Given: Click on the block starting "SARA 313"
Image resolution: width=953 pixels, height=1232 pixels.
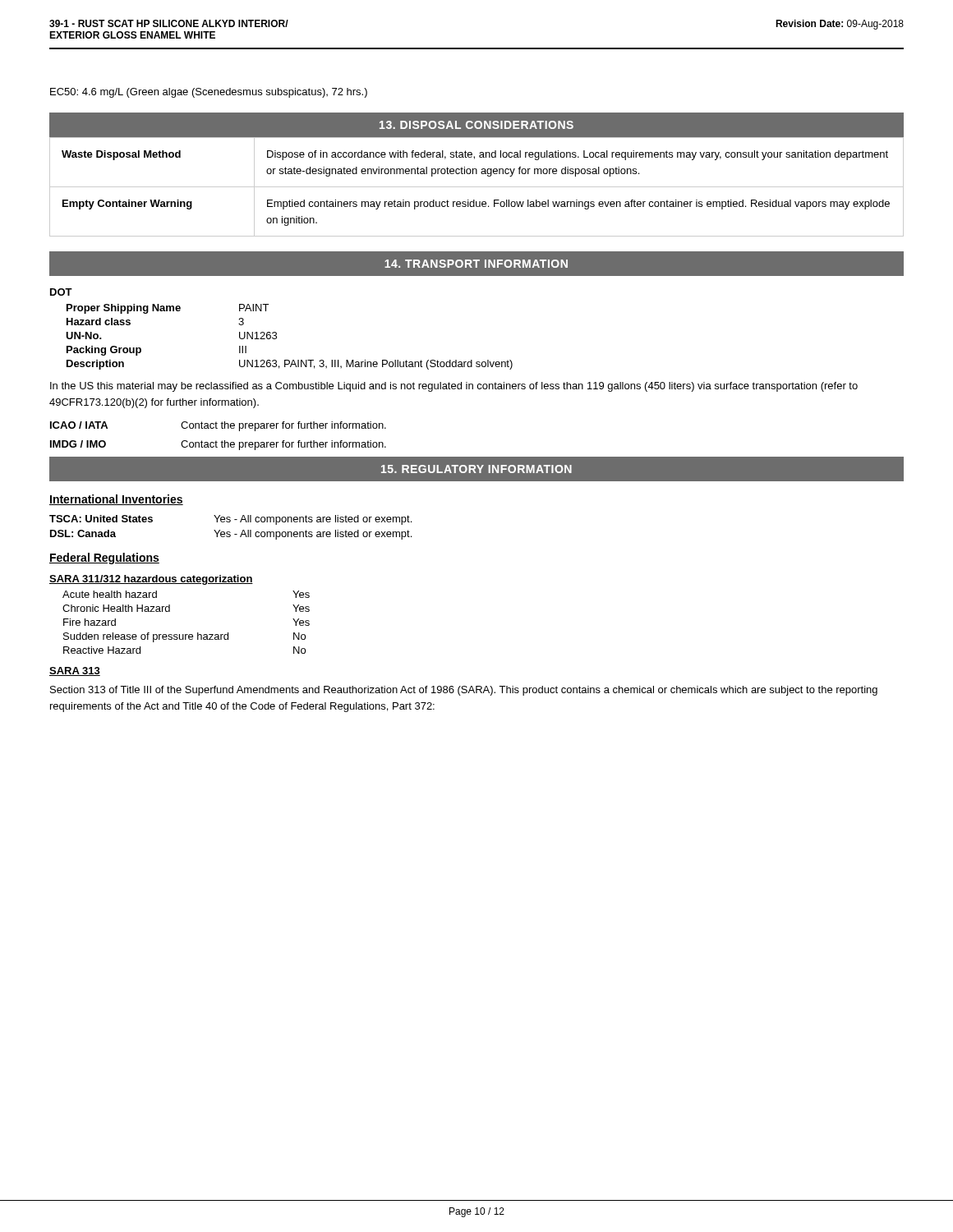Looking at the screenshot, I should [75, 671].
